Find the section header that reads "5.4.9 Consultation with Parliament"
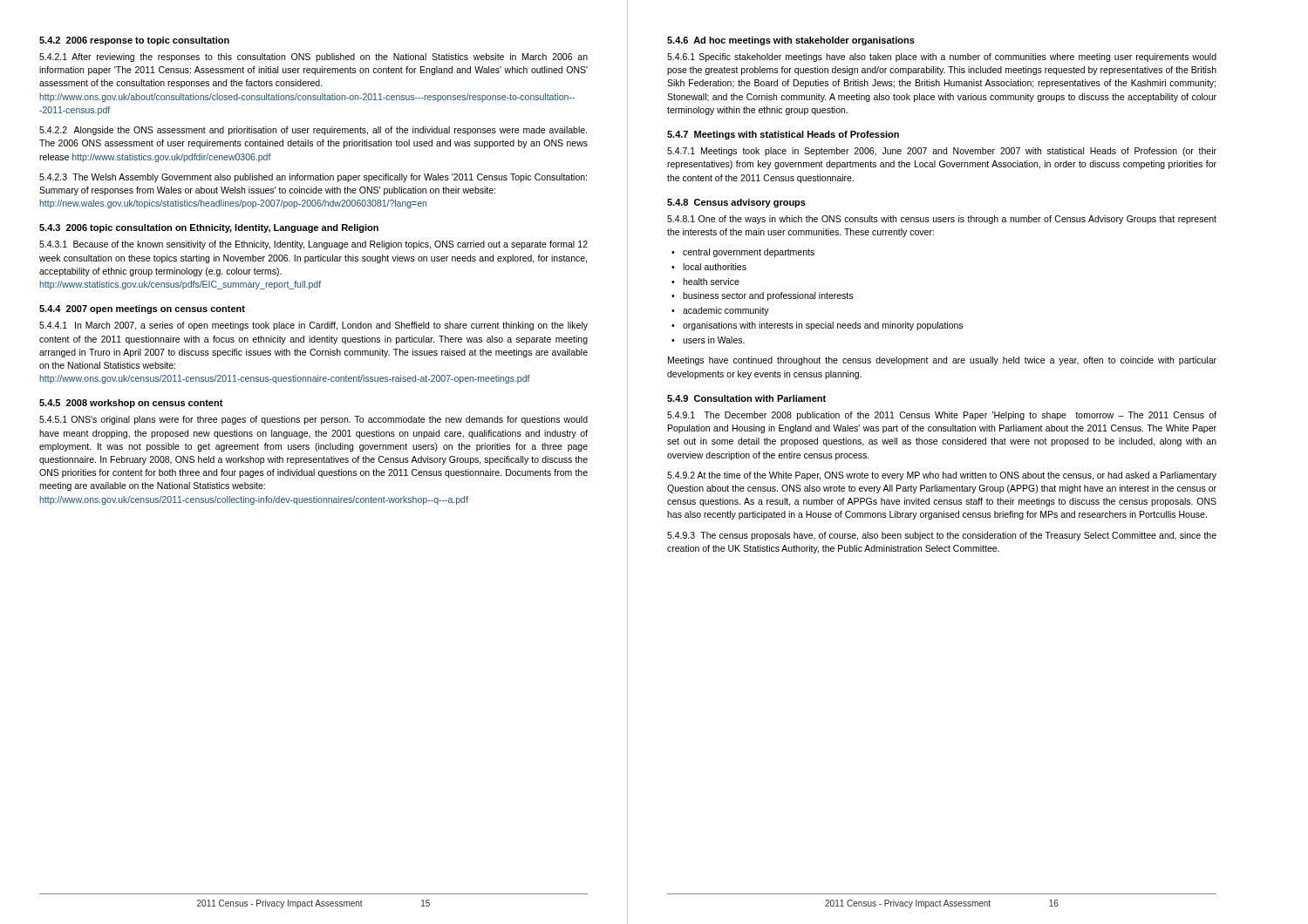 tap(746, 398)
